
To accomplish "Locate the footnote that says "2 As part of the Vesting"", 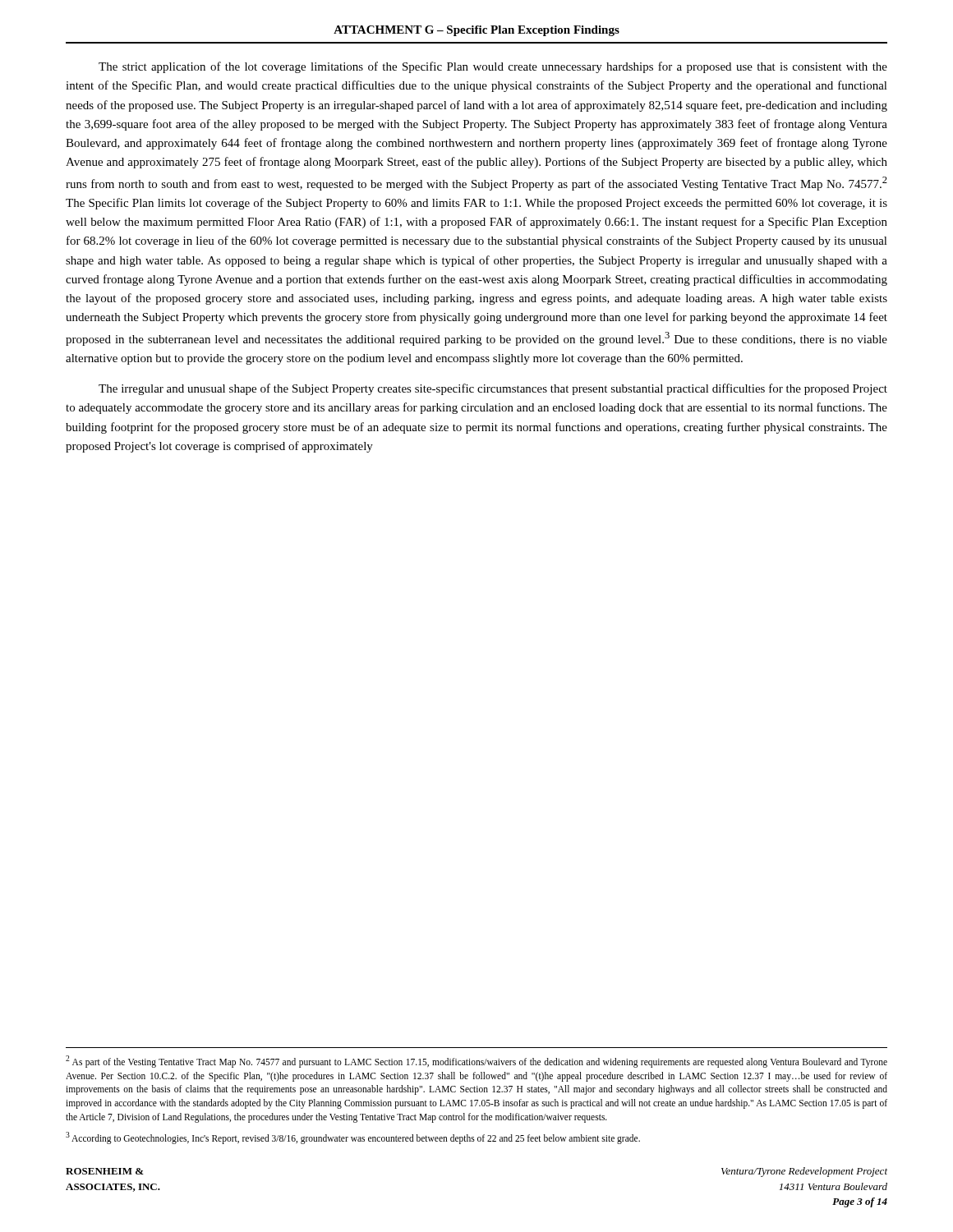I will 476,1099.
